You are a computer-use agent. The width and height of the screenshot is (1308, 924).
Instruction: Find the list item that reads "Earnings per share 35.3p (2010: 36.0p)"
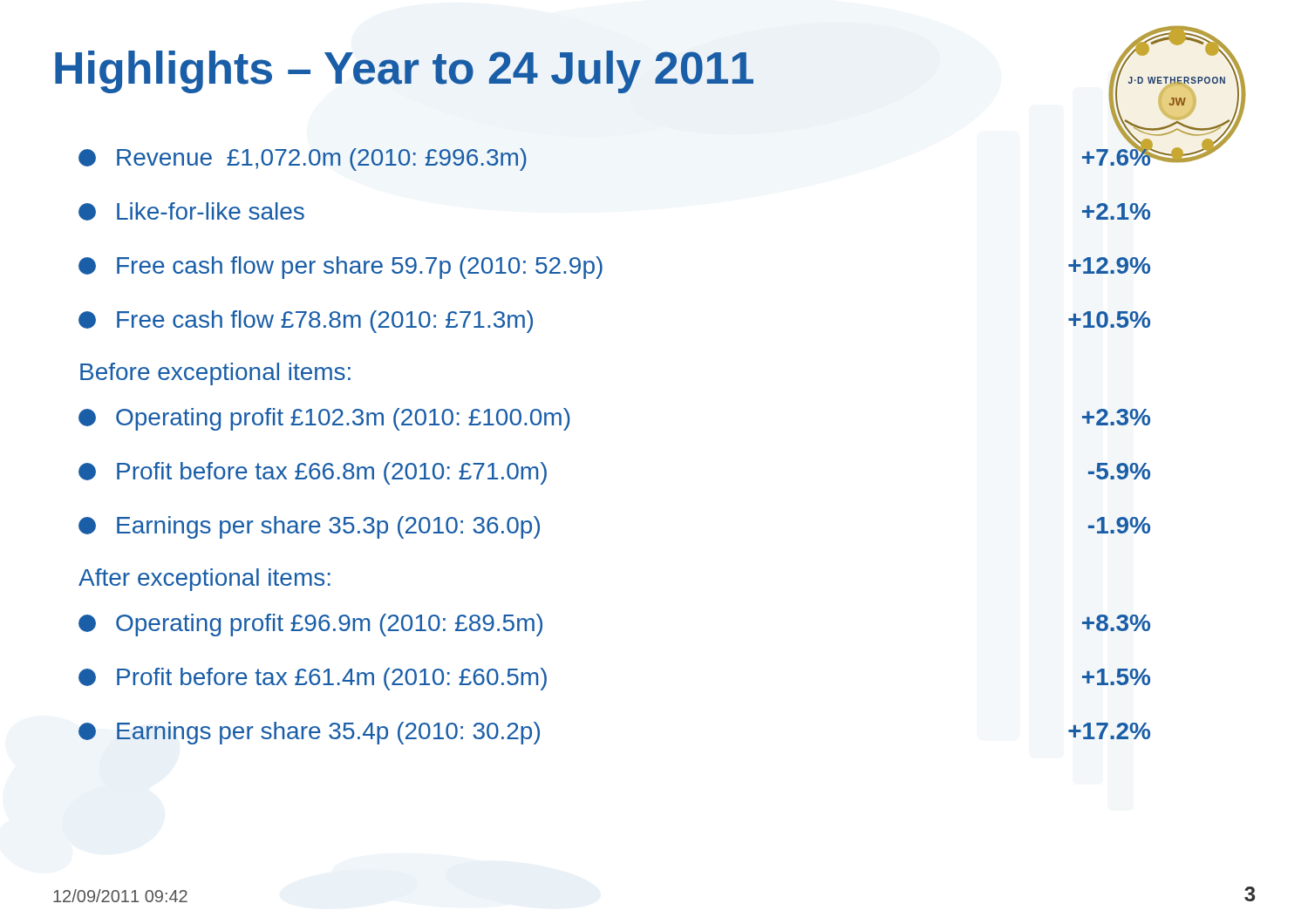coord(303,527)
